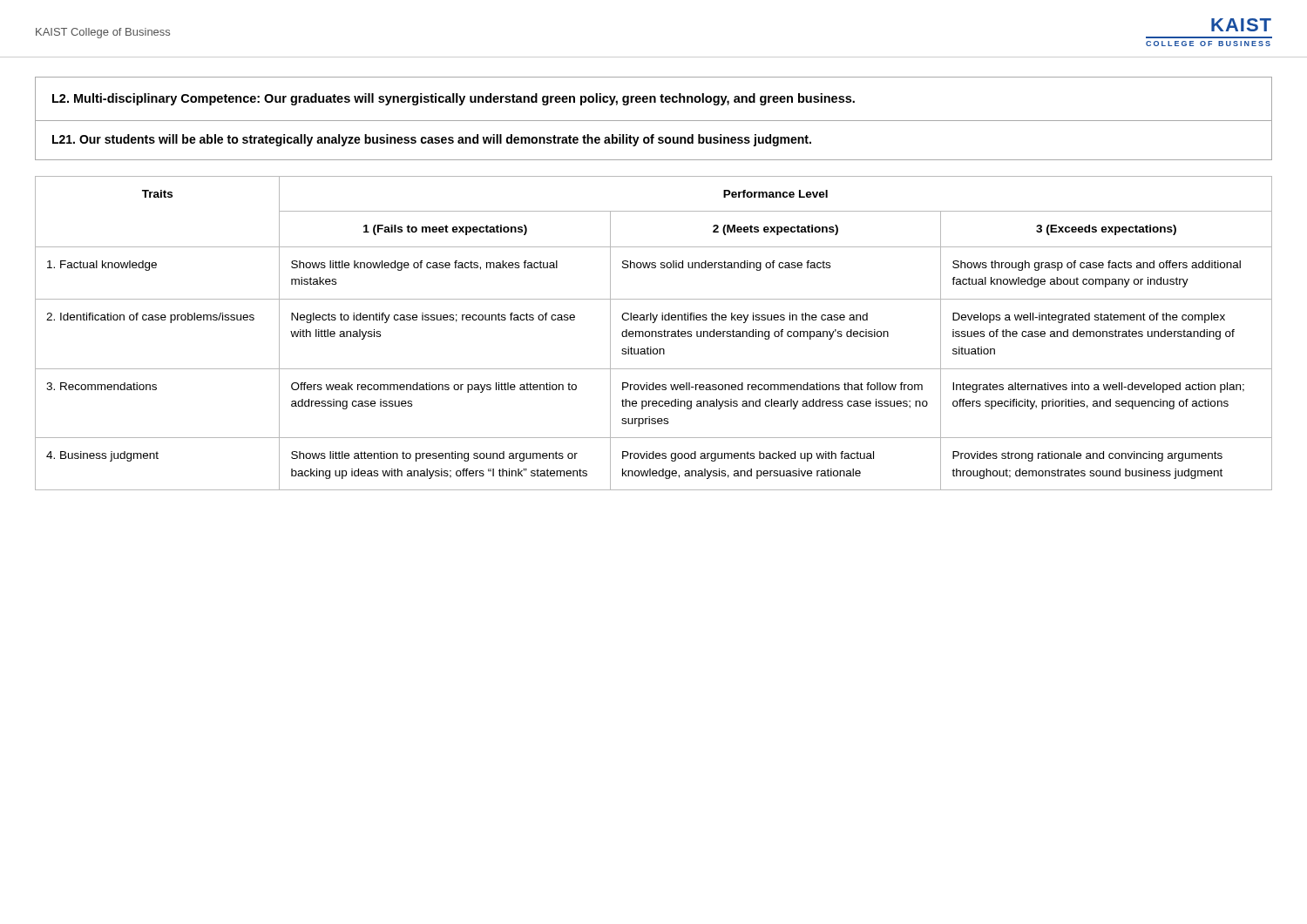Image resolution: width=1307 pixels, height=924 pixels.
Task: Find the block on this page that starts "L21. Our students will be able"
Action: (x=432, y=139)
